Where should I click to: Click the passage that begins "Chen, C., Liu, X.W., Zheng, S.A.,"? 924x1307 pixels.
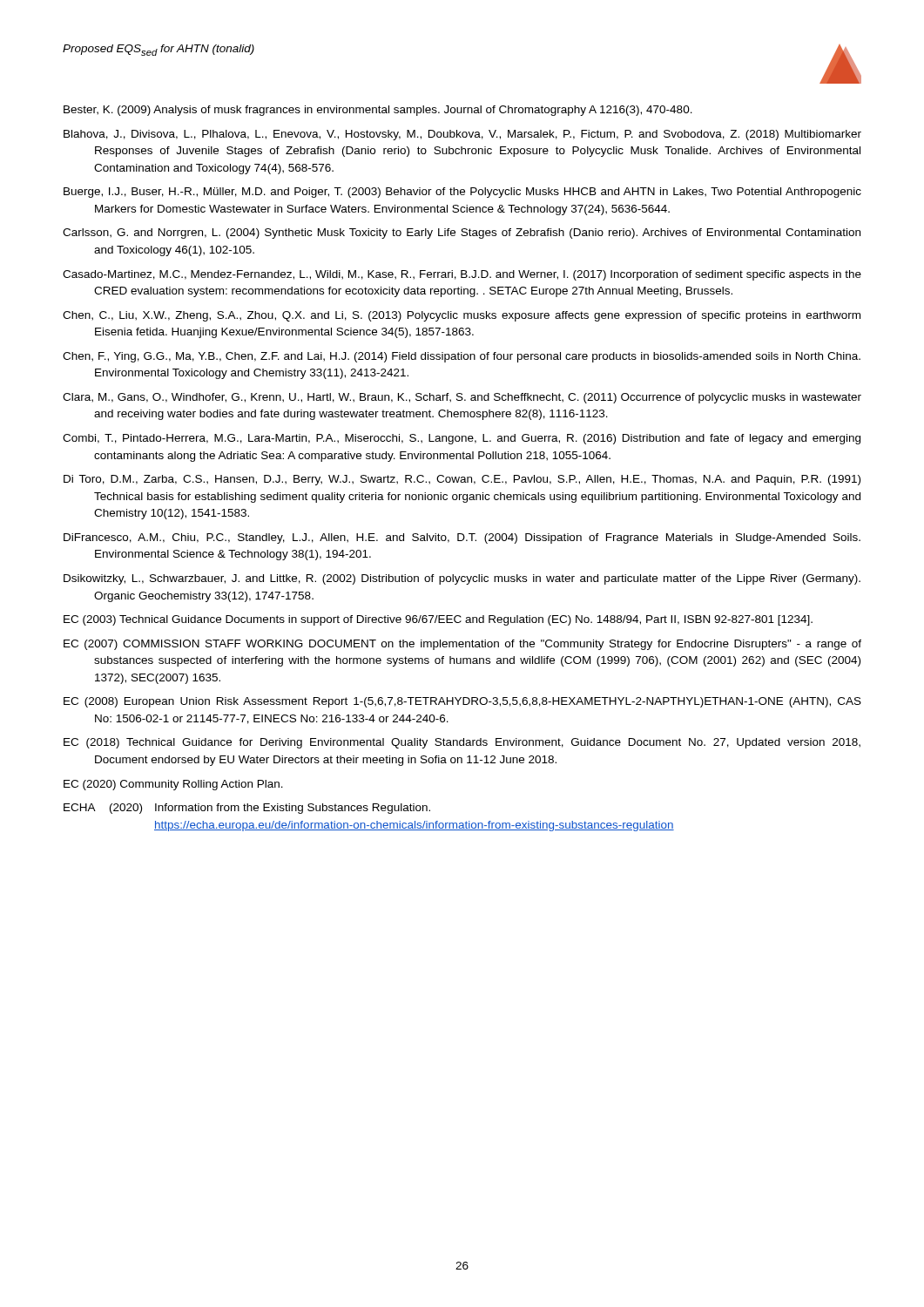coord(462,323)
